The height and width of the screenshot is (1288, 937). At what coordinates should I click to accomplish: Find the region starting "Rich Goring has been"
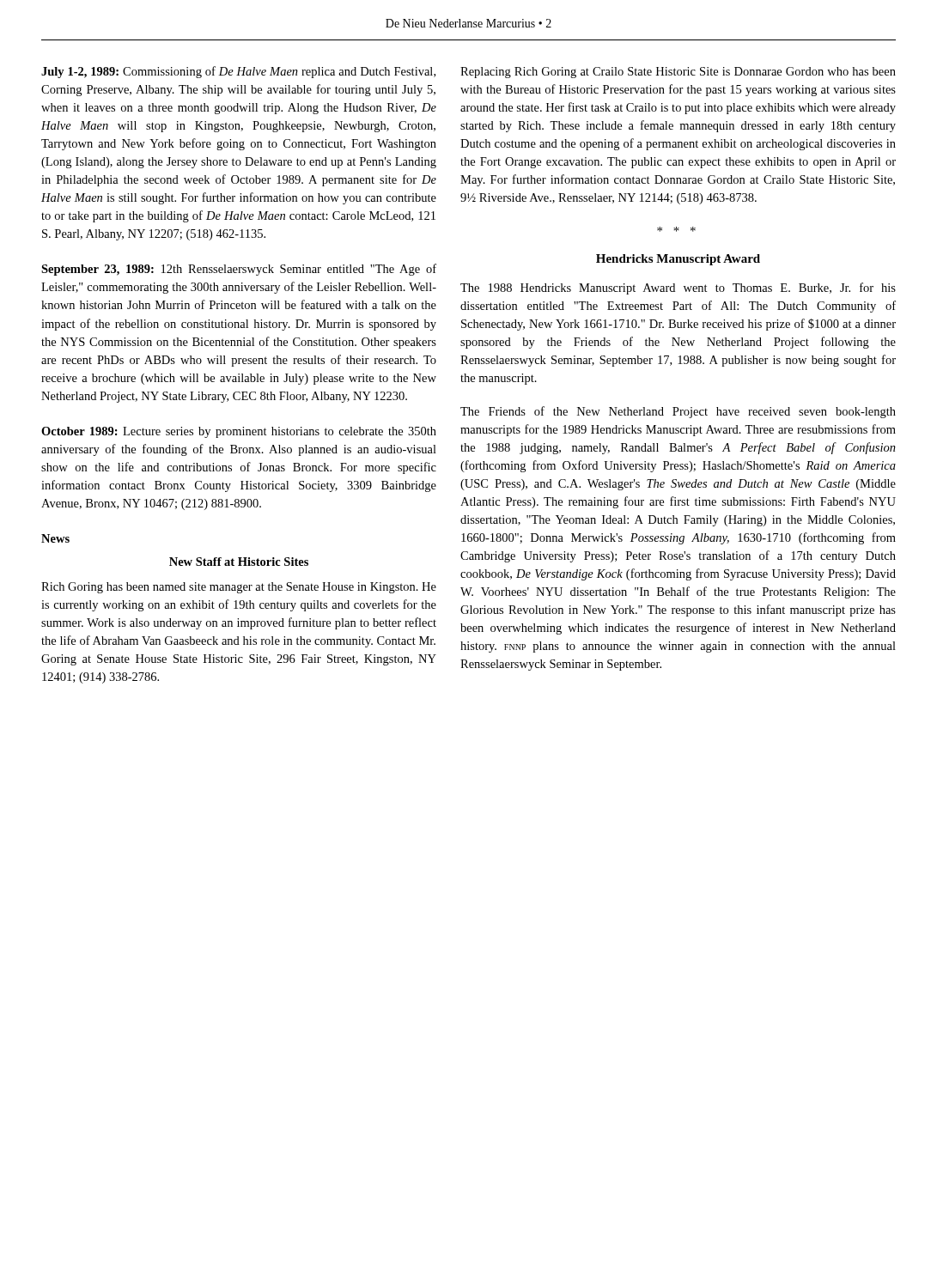239,631
